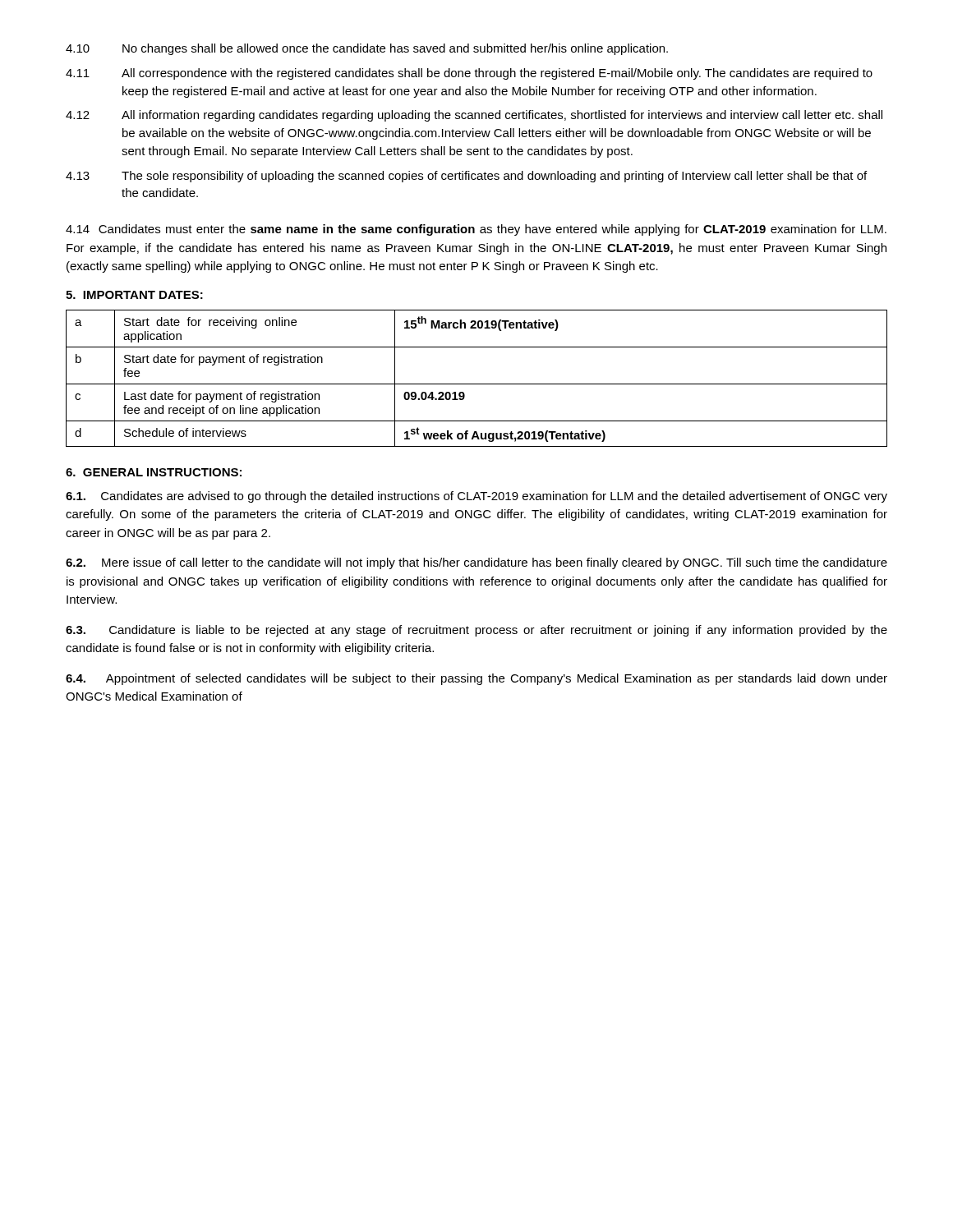Image resolution: width=953 pixels, height=1232 pixels.
Task: Navigate to the text block starting "6. GENERAL INSTRUCTIONS:"
Action: (154, 471)
